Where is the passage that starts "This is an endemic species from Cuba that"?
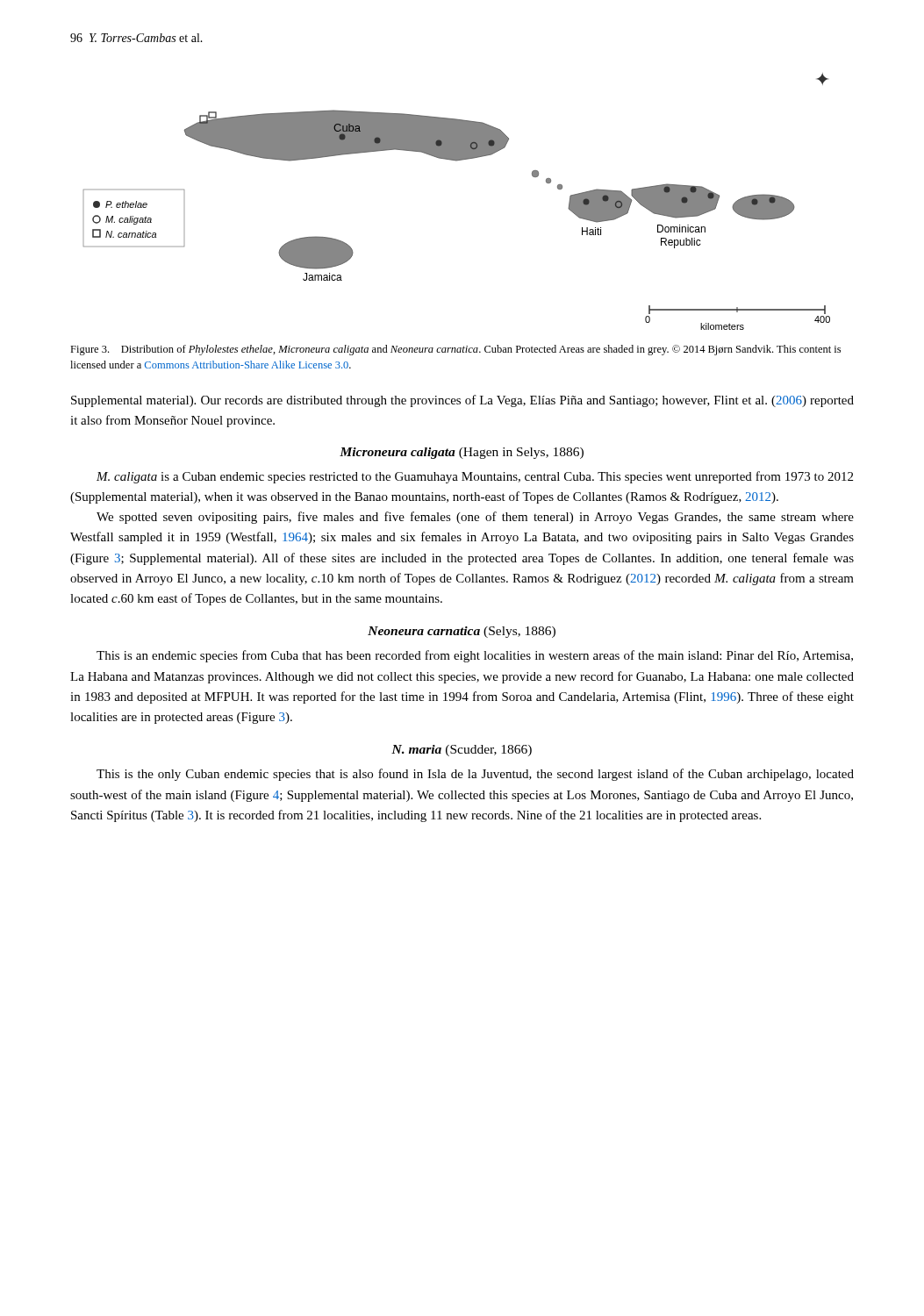The image size is (924, 1316). (x=462, y=686)
